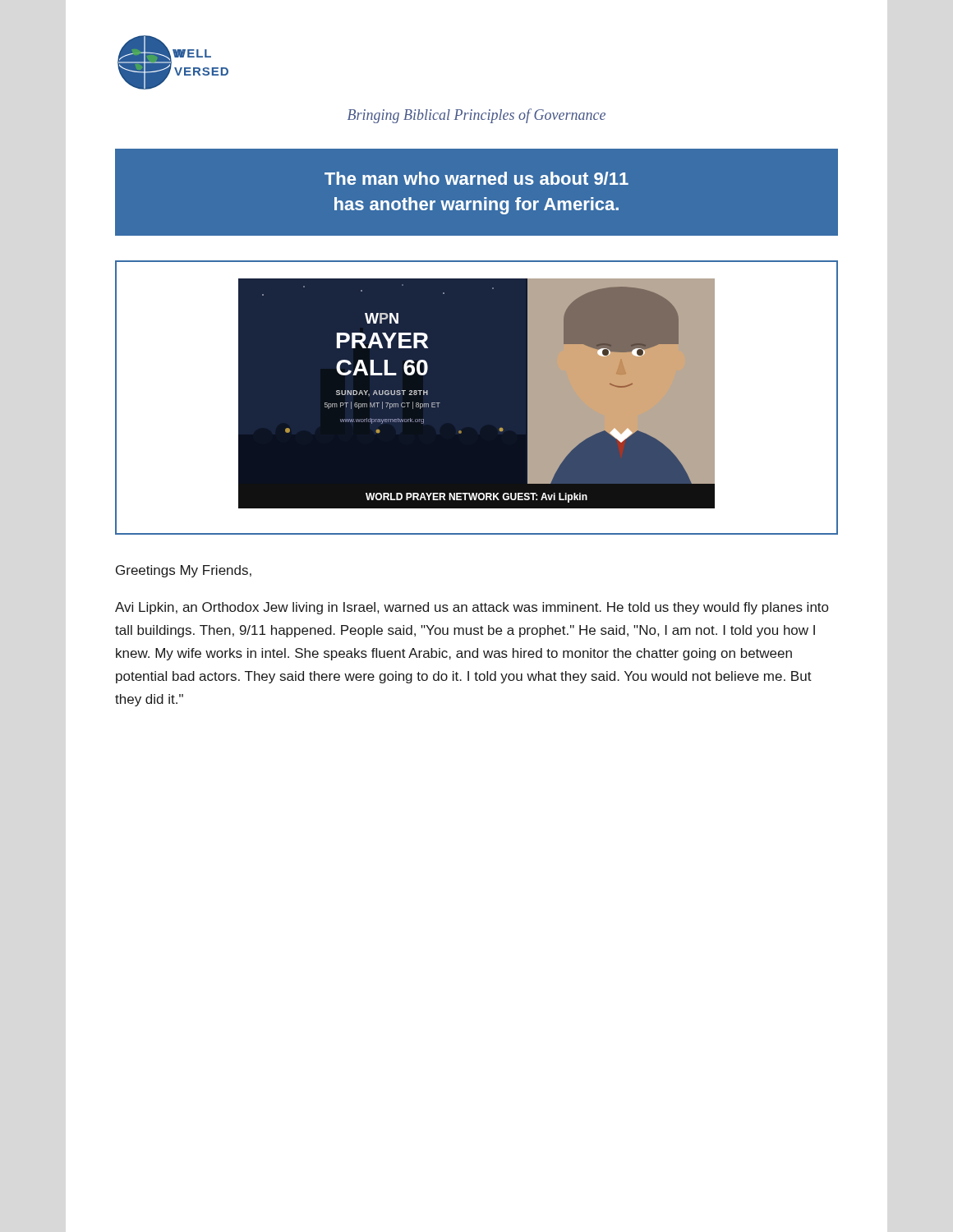This screenshot has height=1232, width=953.
Task: Locate the region starting "Bringing Biblical Principles of Governance"
Action: (x=476, y=115)
